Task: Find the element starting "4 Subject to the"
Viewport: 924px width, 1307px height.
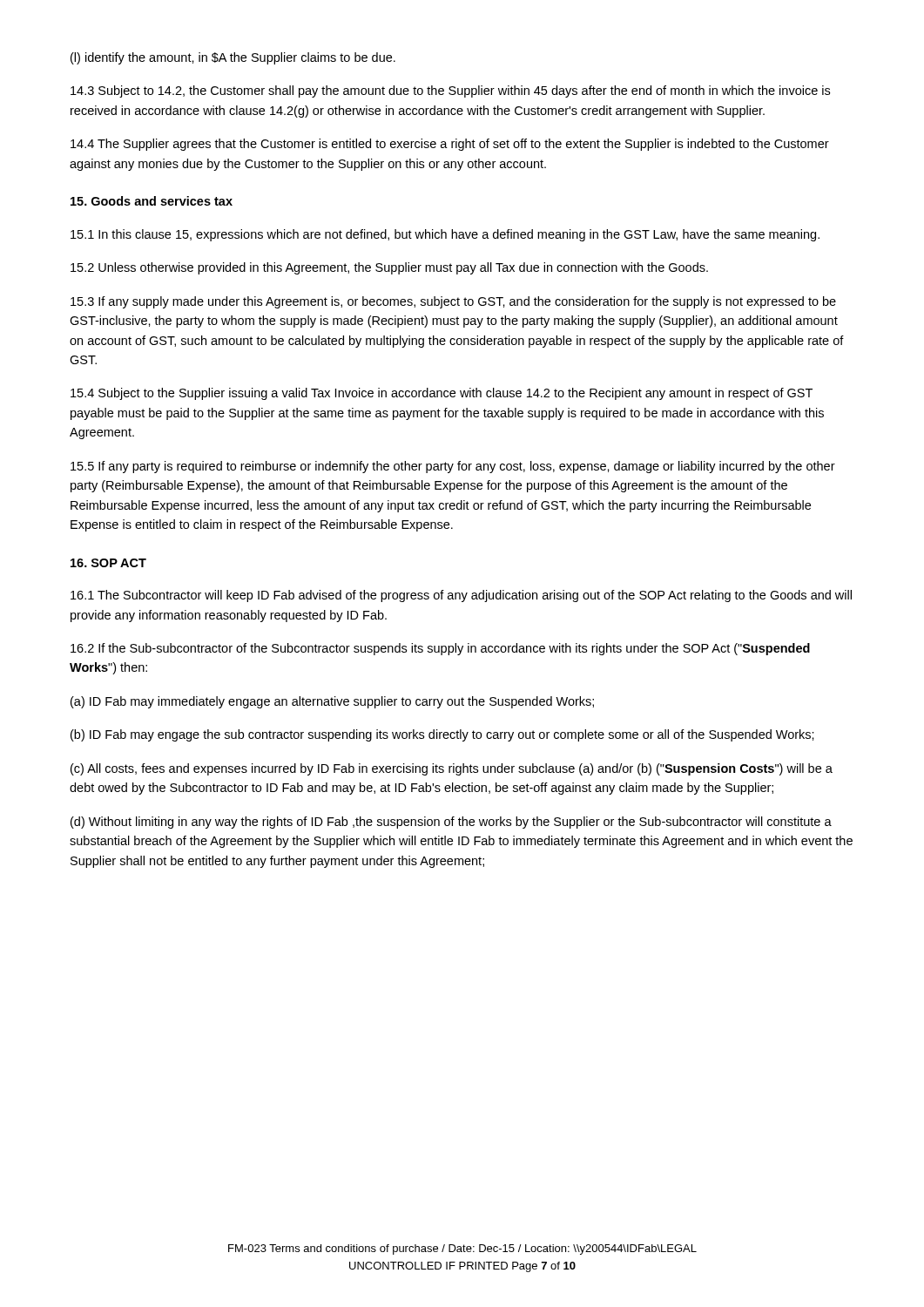Action: pyautogui.click(x=447, y=413)
